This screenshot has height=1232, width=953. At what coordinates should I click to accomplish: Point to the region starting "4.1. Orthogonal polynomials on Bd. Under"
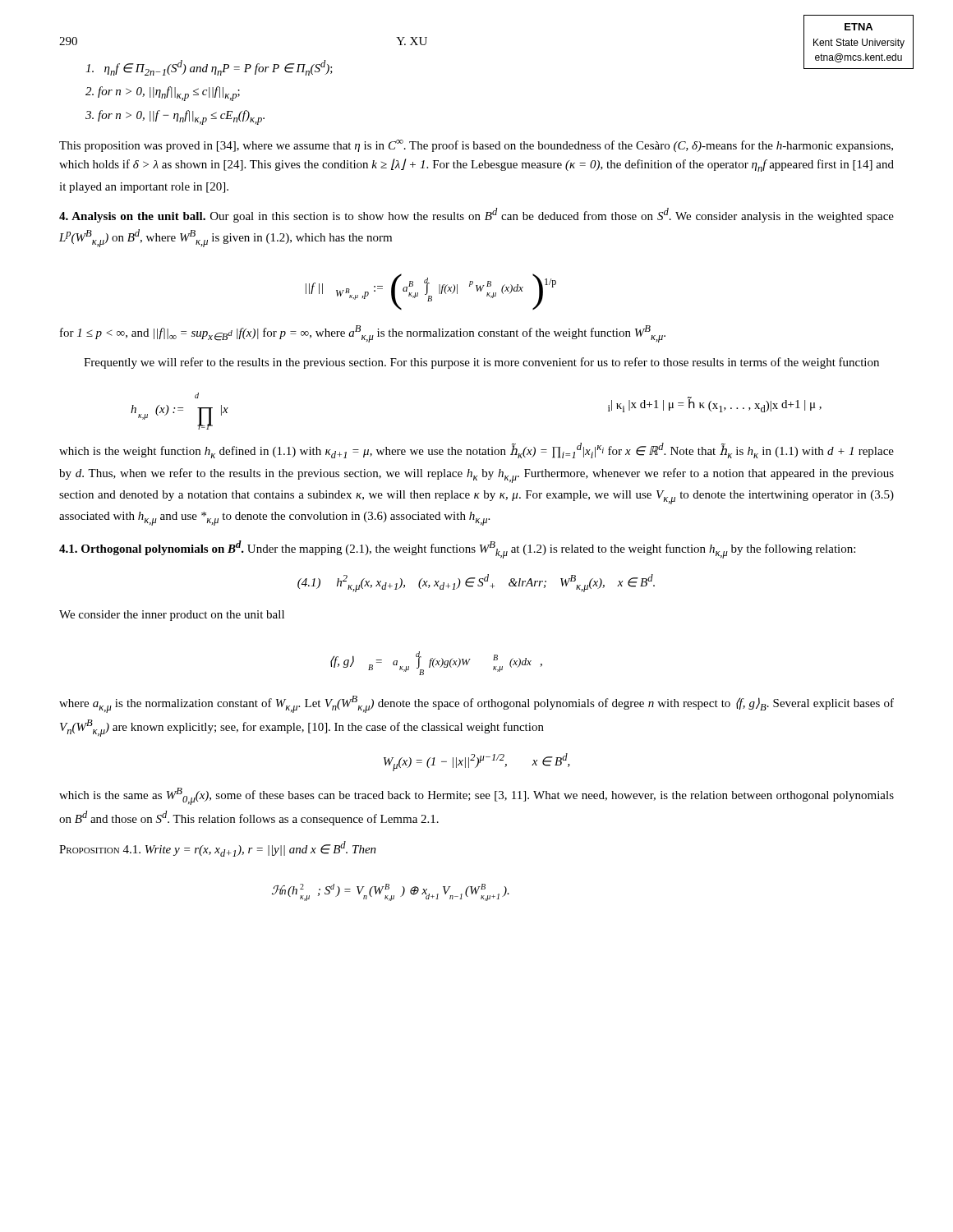tap(458, 548)
